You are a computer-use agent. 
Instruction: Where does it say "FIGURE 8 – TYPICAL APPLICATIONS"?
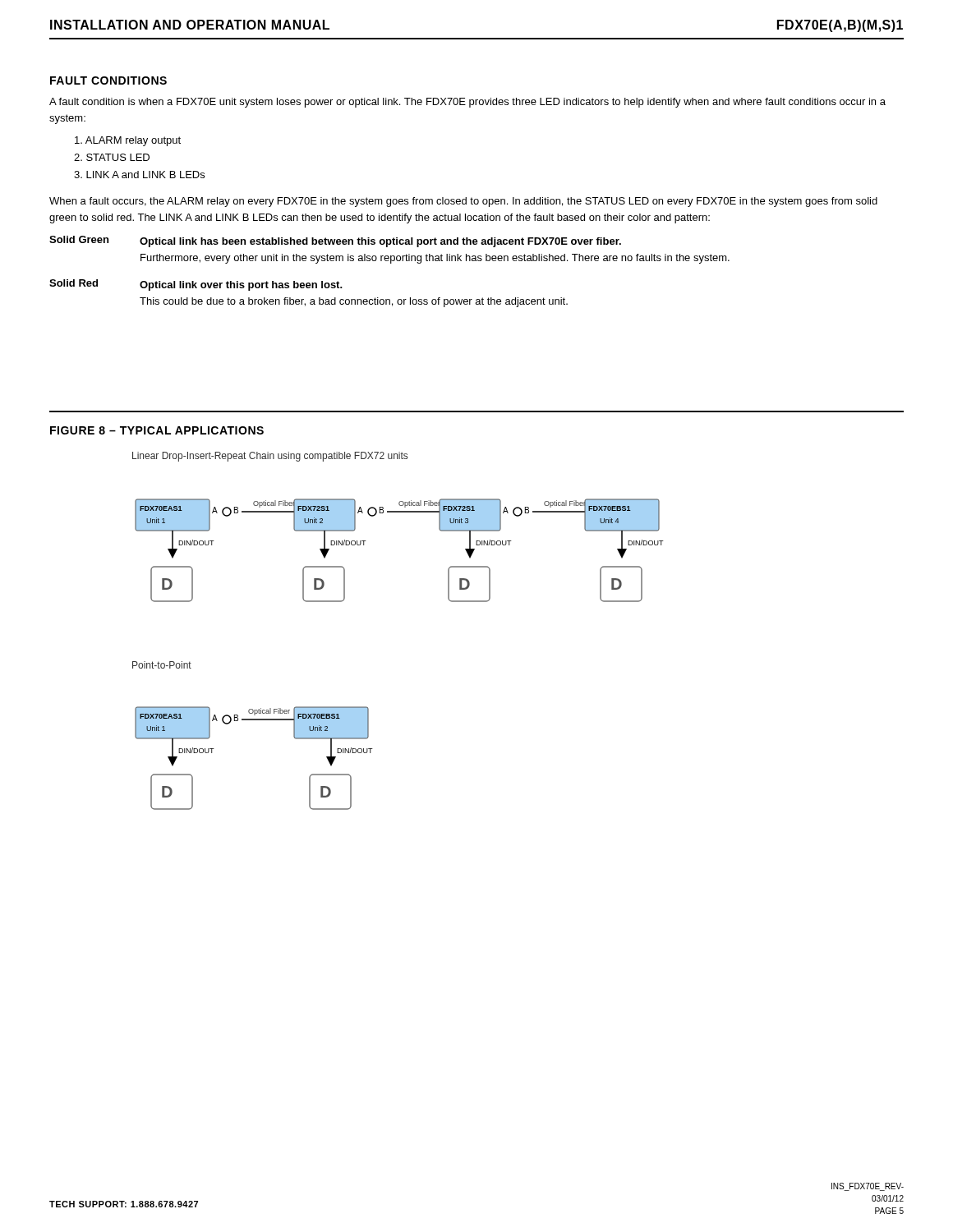click(157, 430)
